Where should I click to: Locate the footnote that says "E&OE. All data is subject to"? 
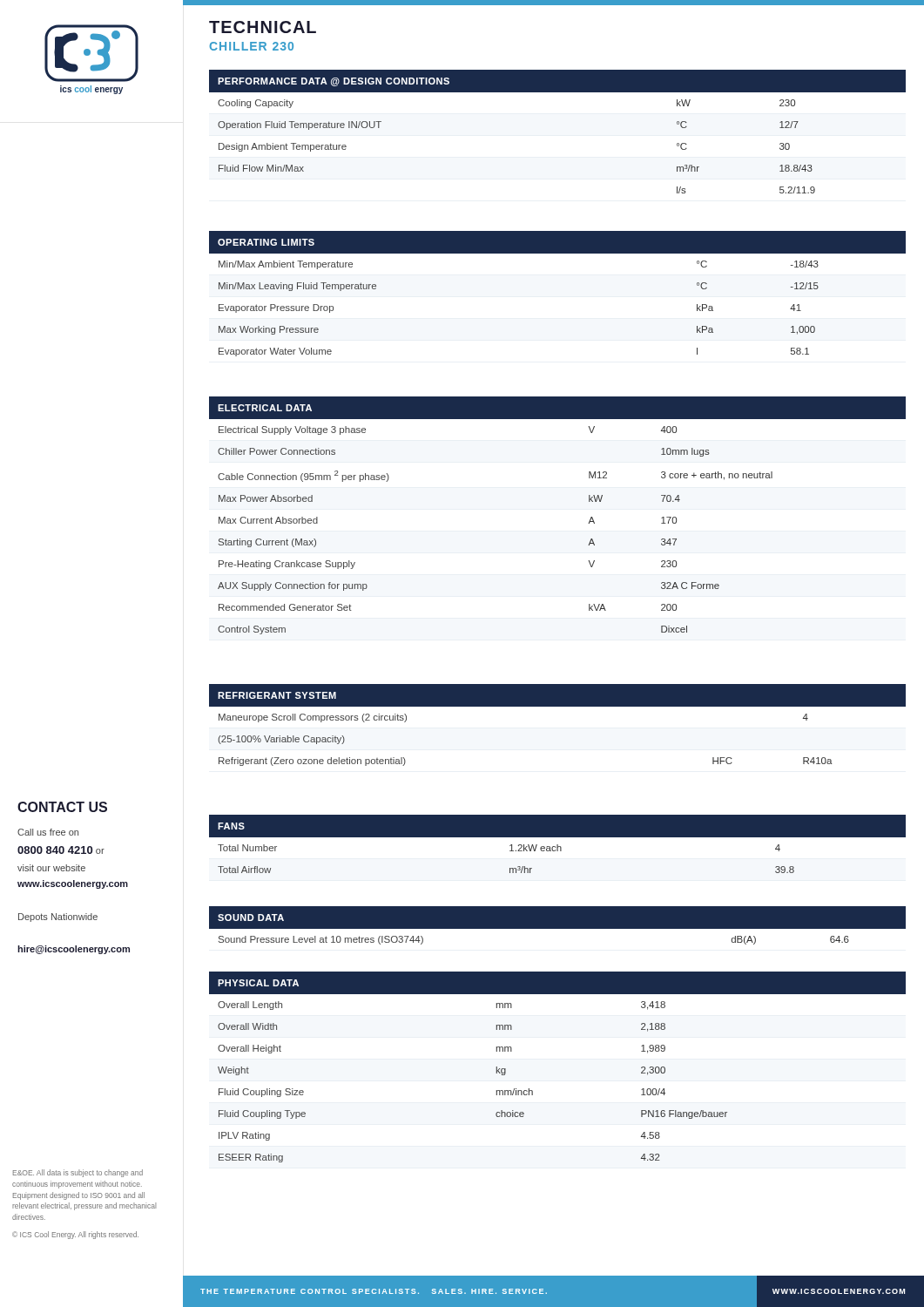[x=84, y=1195]
